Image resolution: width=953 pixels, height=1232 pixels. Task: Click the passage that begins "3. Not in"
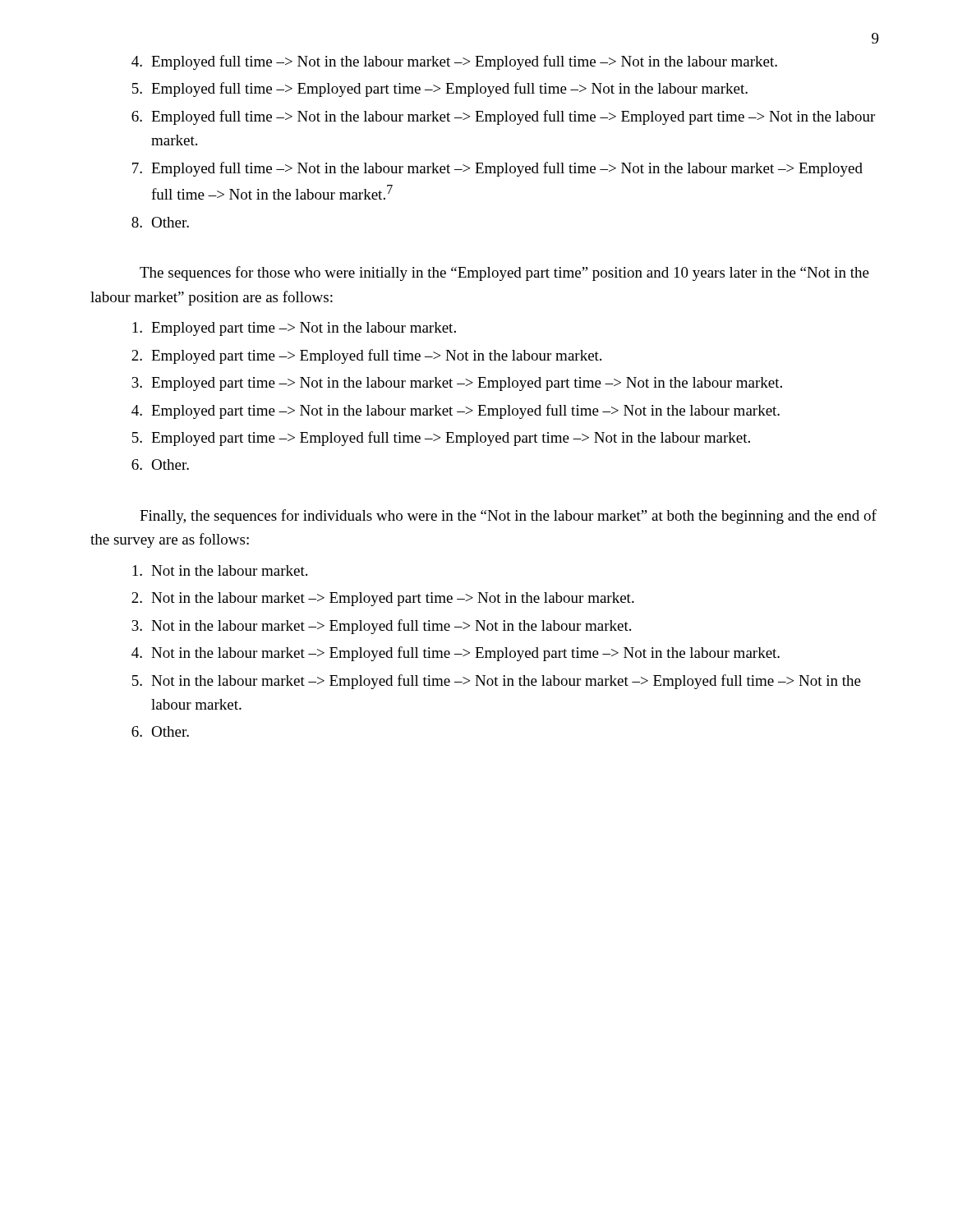(497, 625)
